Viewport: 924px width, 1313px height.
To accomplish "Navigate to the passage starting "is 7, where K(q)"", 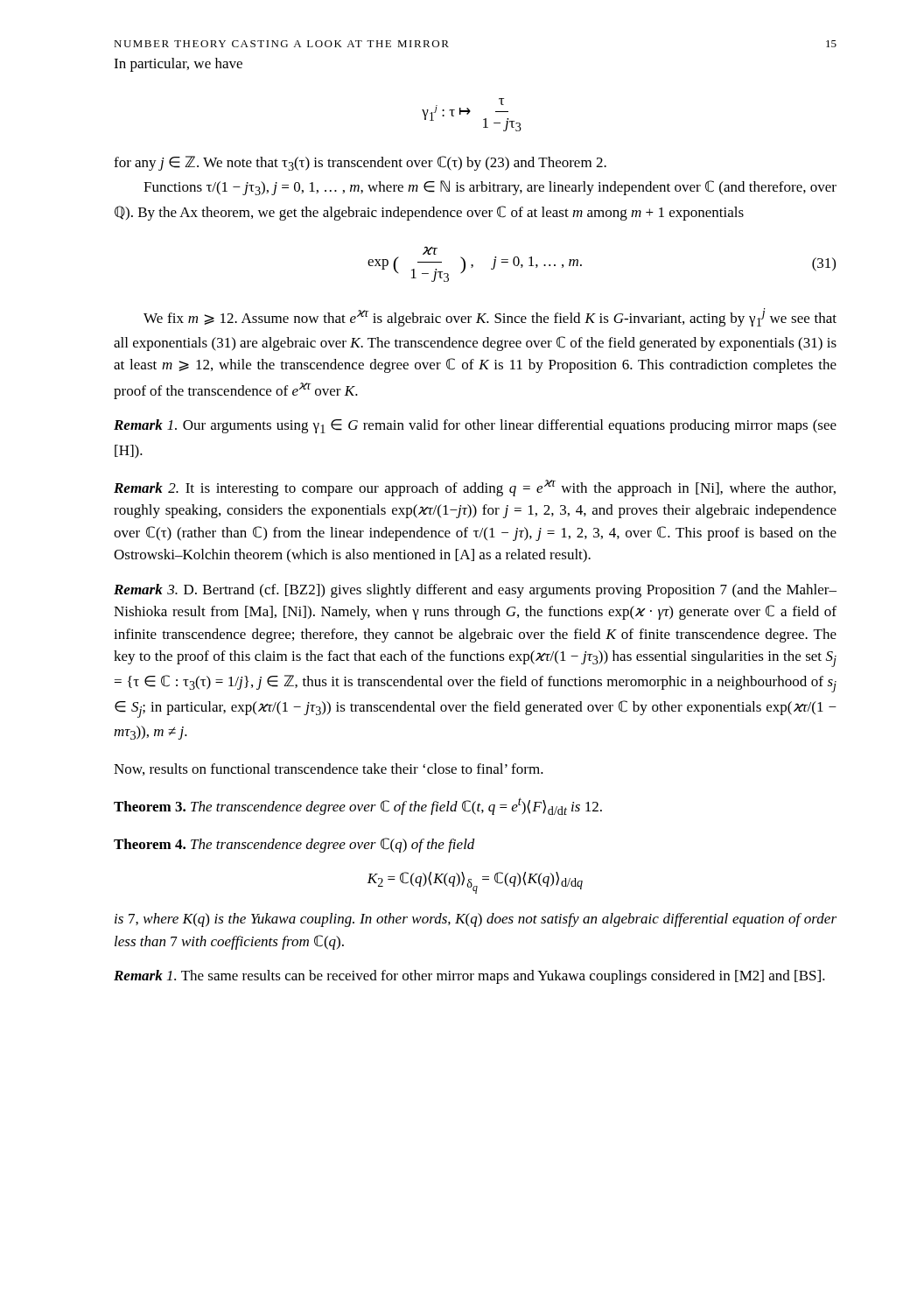I will (475, 930).
